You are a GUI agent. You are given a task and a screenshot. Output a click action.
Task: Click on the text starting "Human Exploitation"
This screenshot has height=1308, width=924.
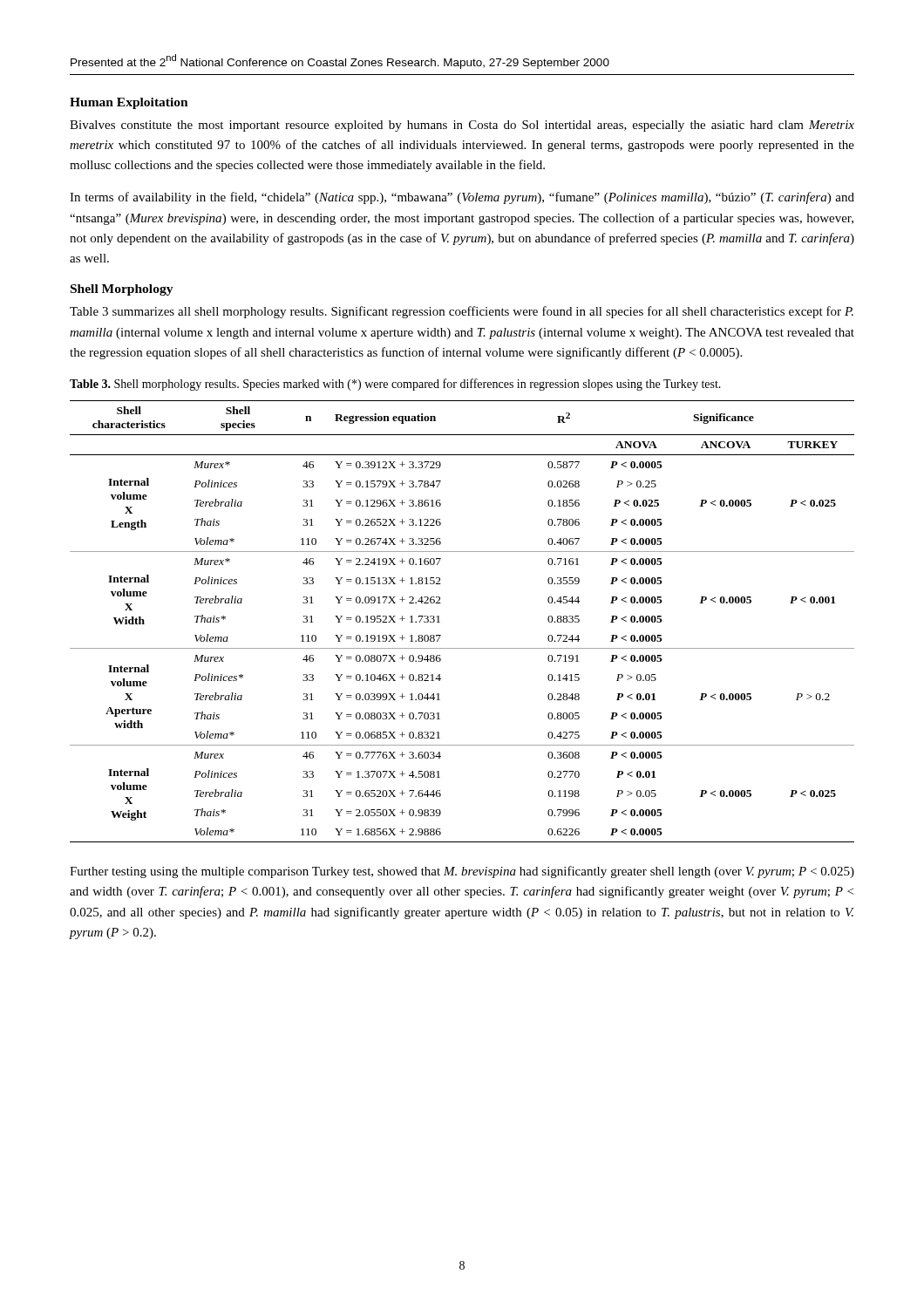pos(129,101)
